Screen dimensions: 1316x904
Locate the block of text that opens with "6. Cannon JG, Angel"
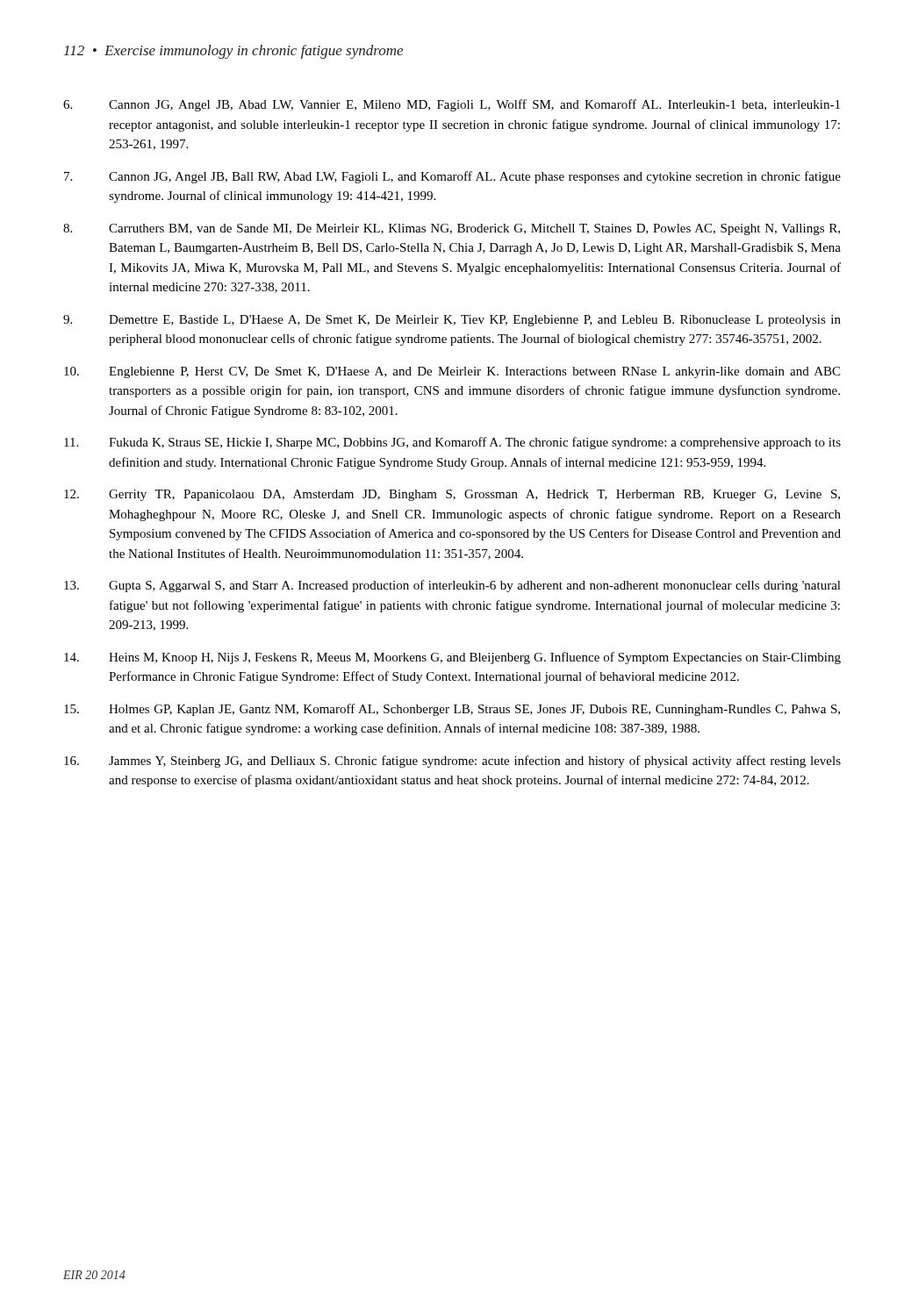click(452, 124)
